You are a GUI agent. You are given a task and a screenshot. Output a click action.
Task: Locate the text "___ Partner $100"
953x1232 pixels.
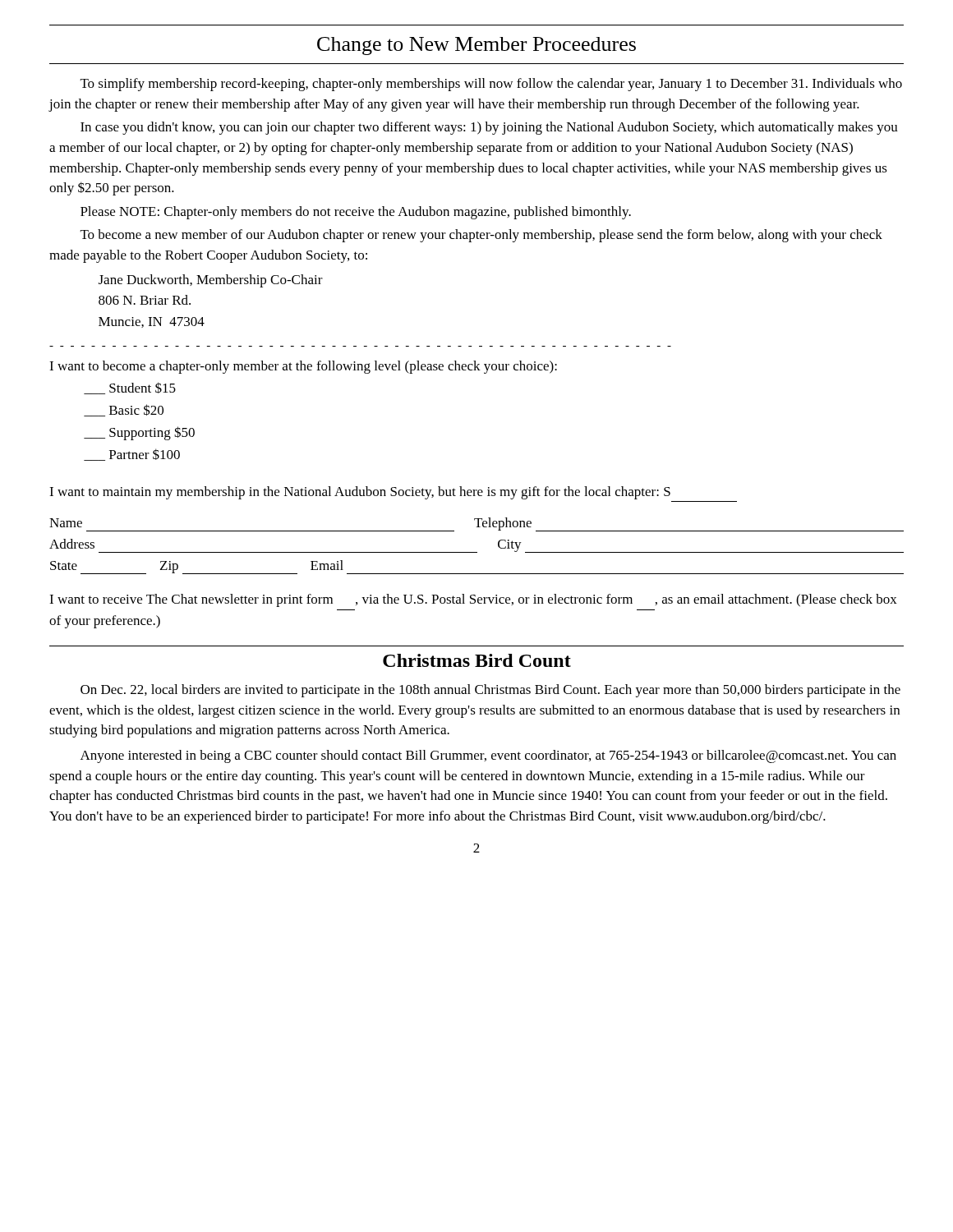pos(132,455)
